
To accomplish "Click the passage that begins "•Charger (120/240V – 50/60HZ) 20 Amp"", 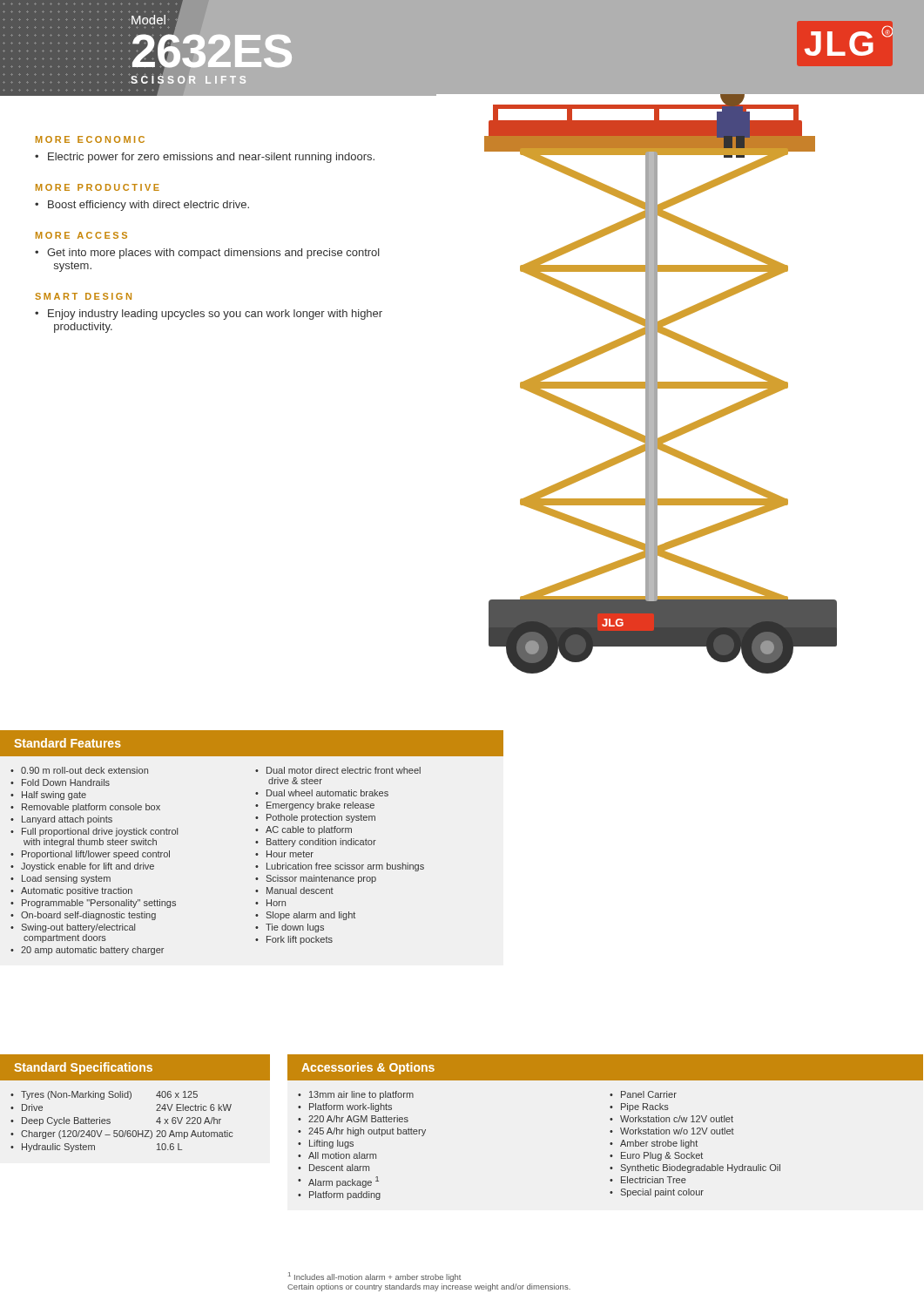I will tap(122, 1134).
